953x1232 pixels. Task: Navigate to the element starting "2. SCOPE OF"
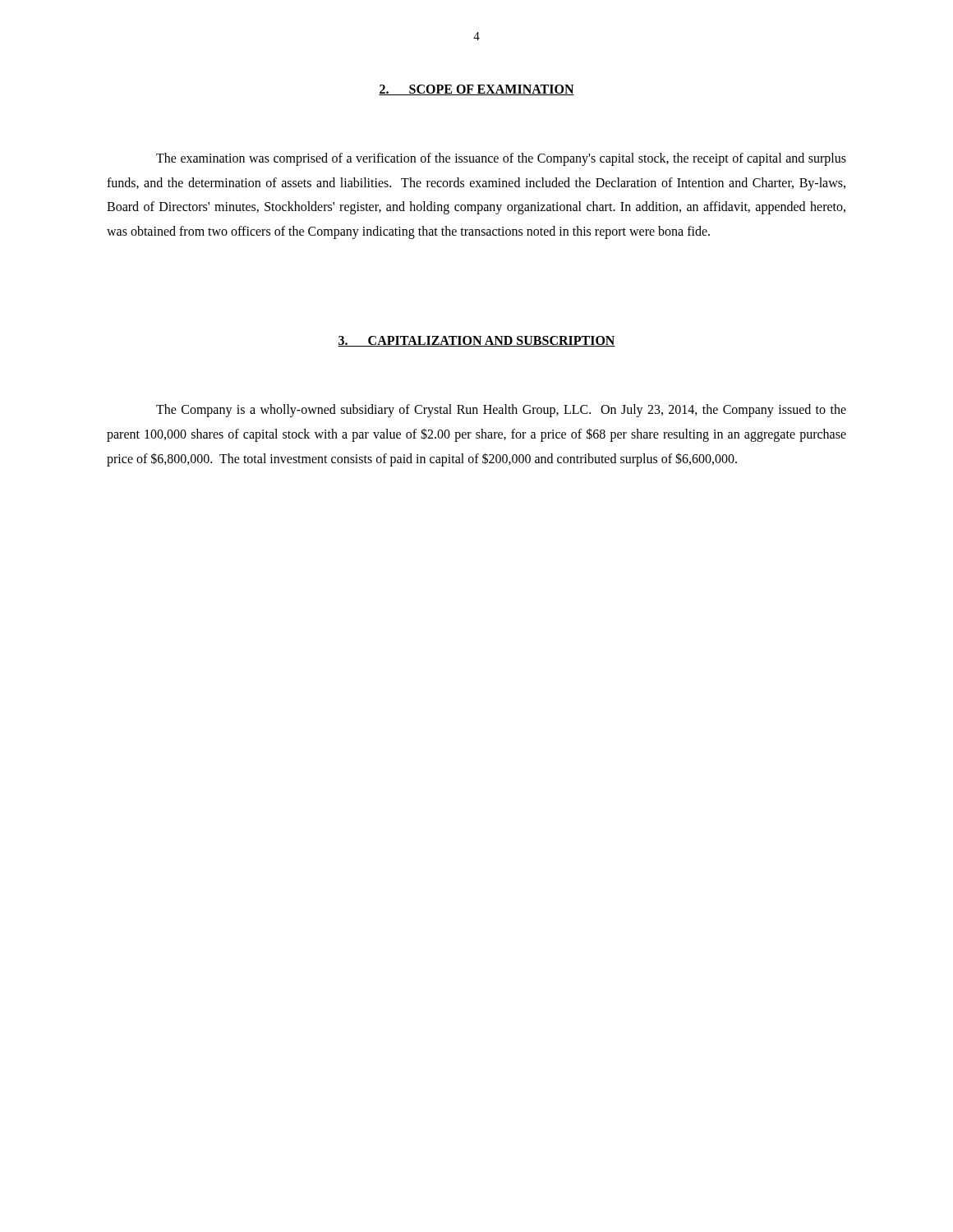point(476,89)
